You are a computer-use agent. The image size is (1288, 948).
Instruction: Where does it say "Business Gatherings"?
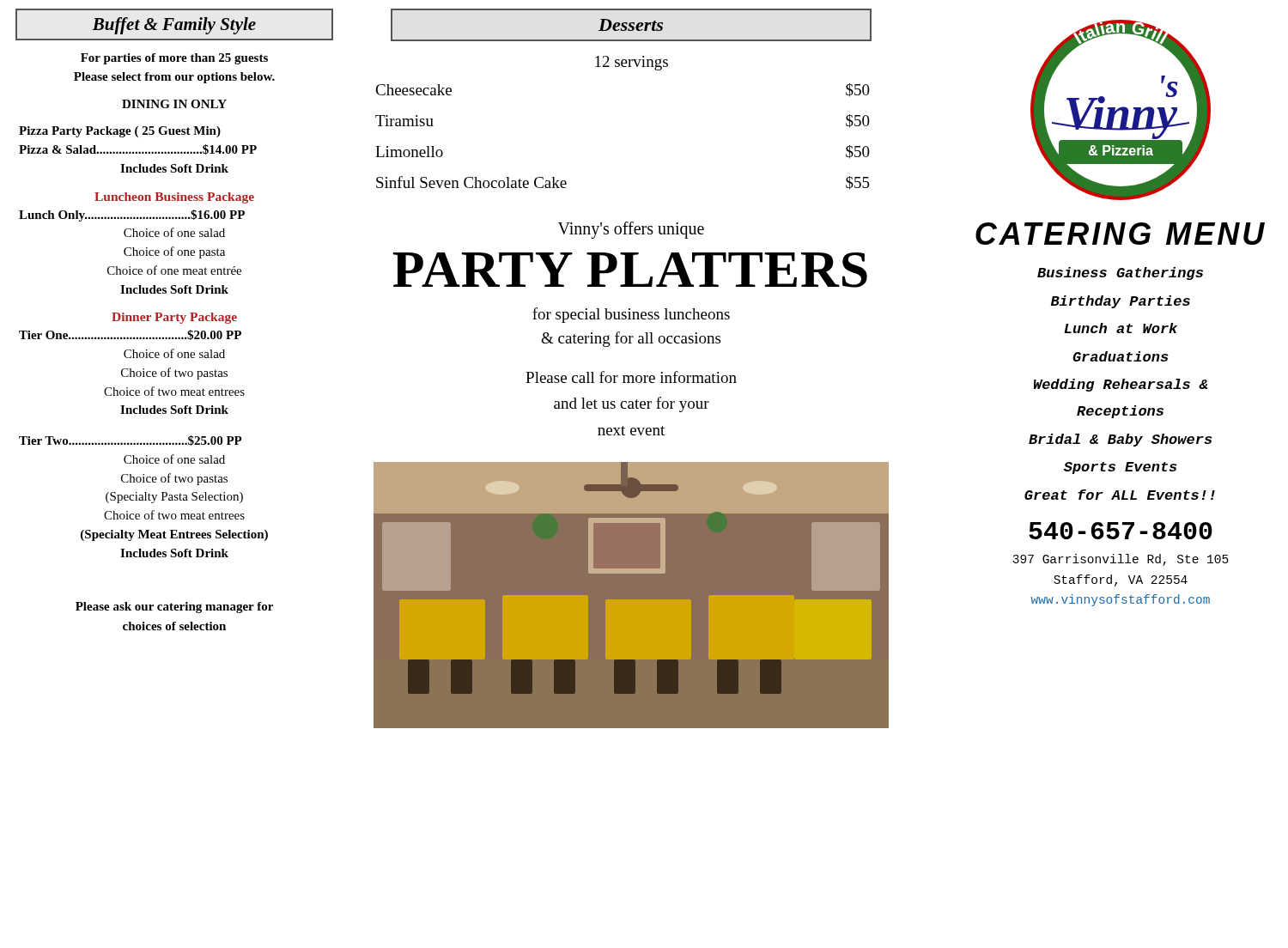tap(1121, 273)
